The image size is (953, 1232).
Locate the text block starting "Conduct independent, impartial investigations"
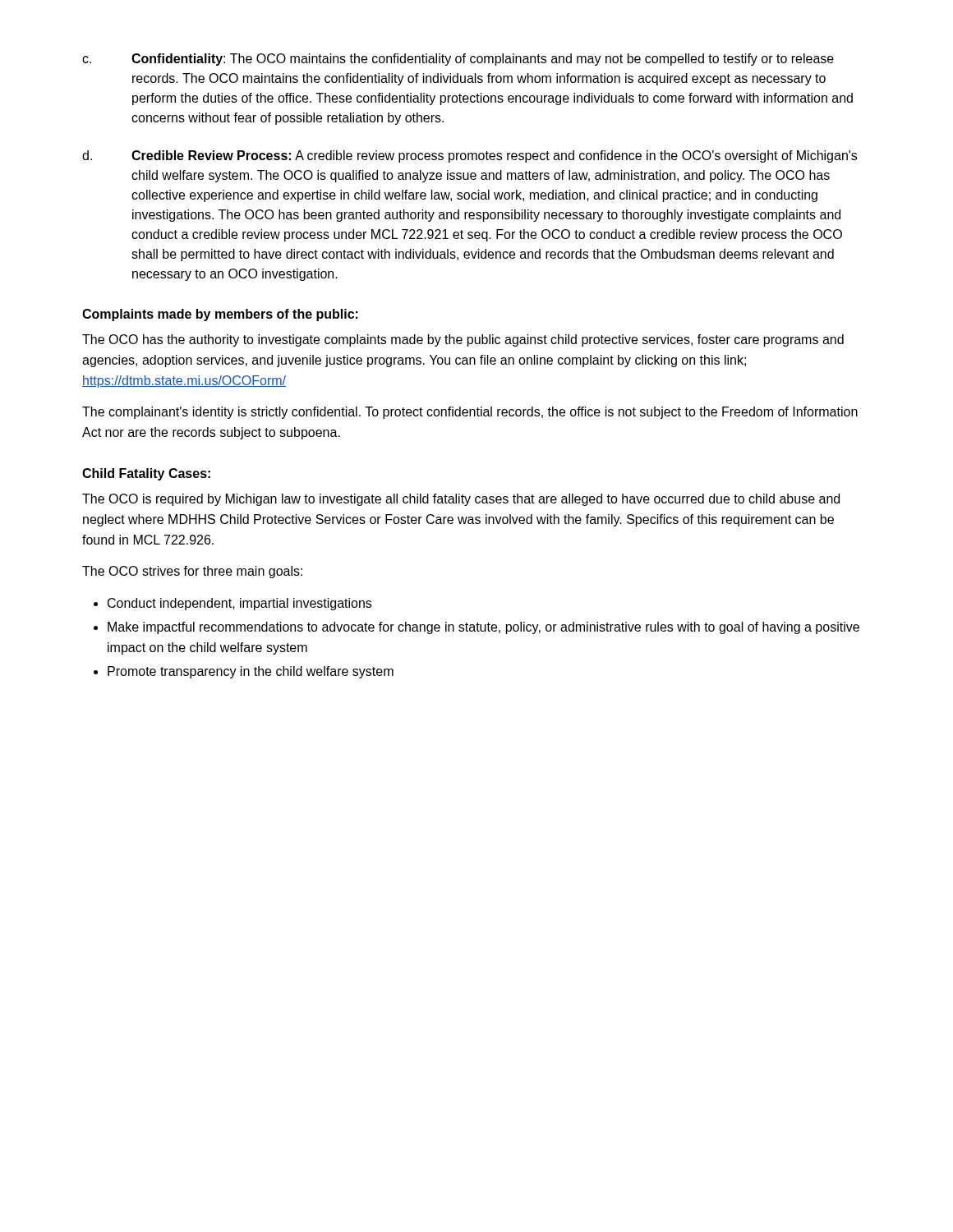coord(476,638)
